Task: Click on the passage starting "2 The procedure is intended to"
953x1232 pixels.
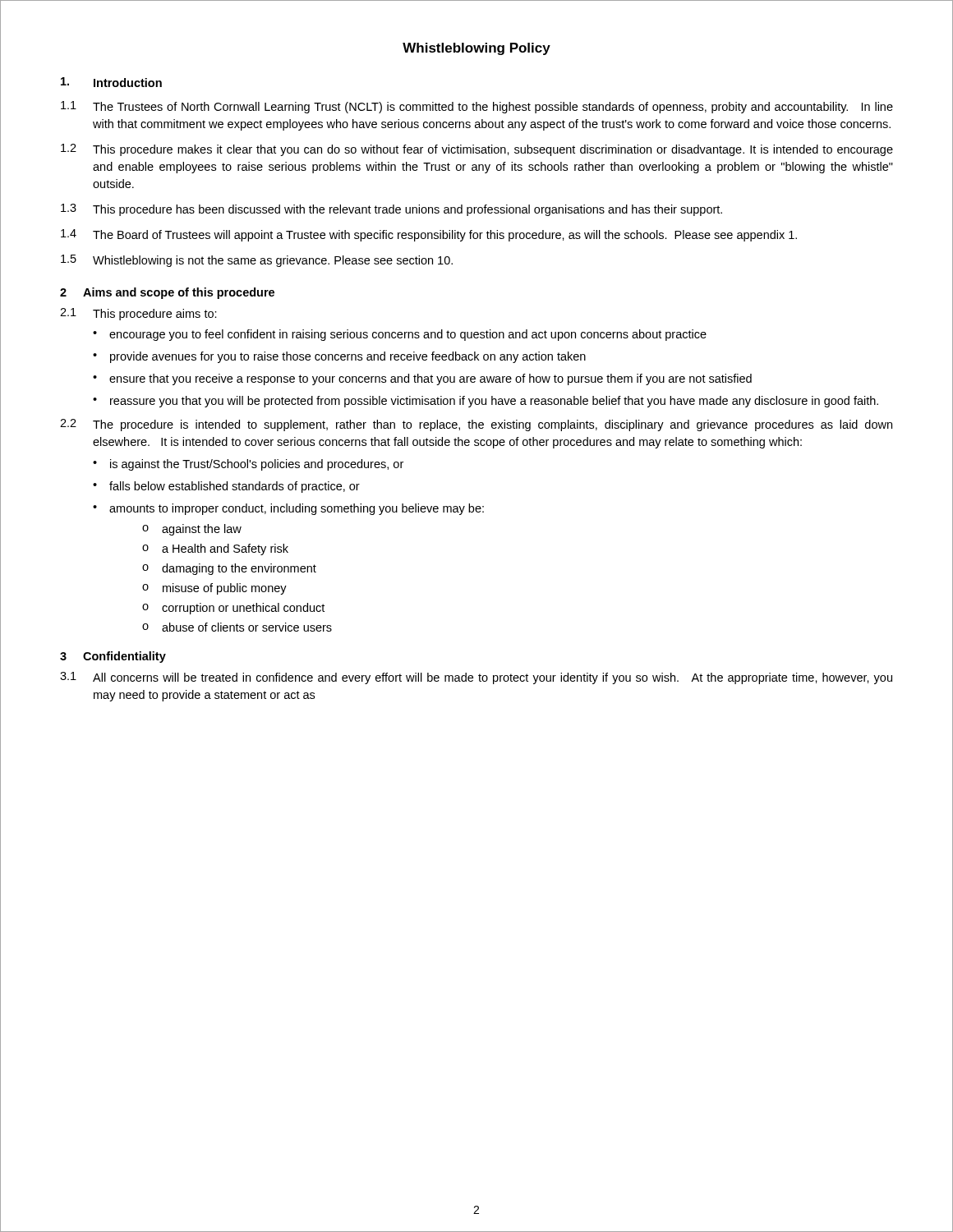Action: click(x=476, y=434)
